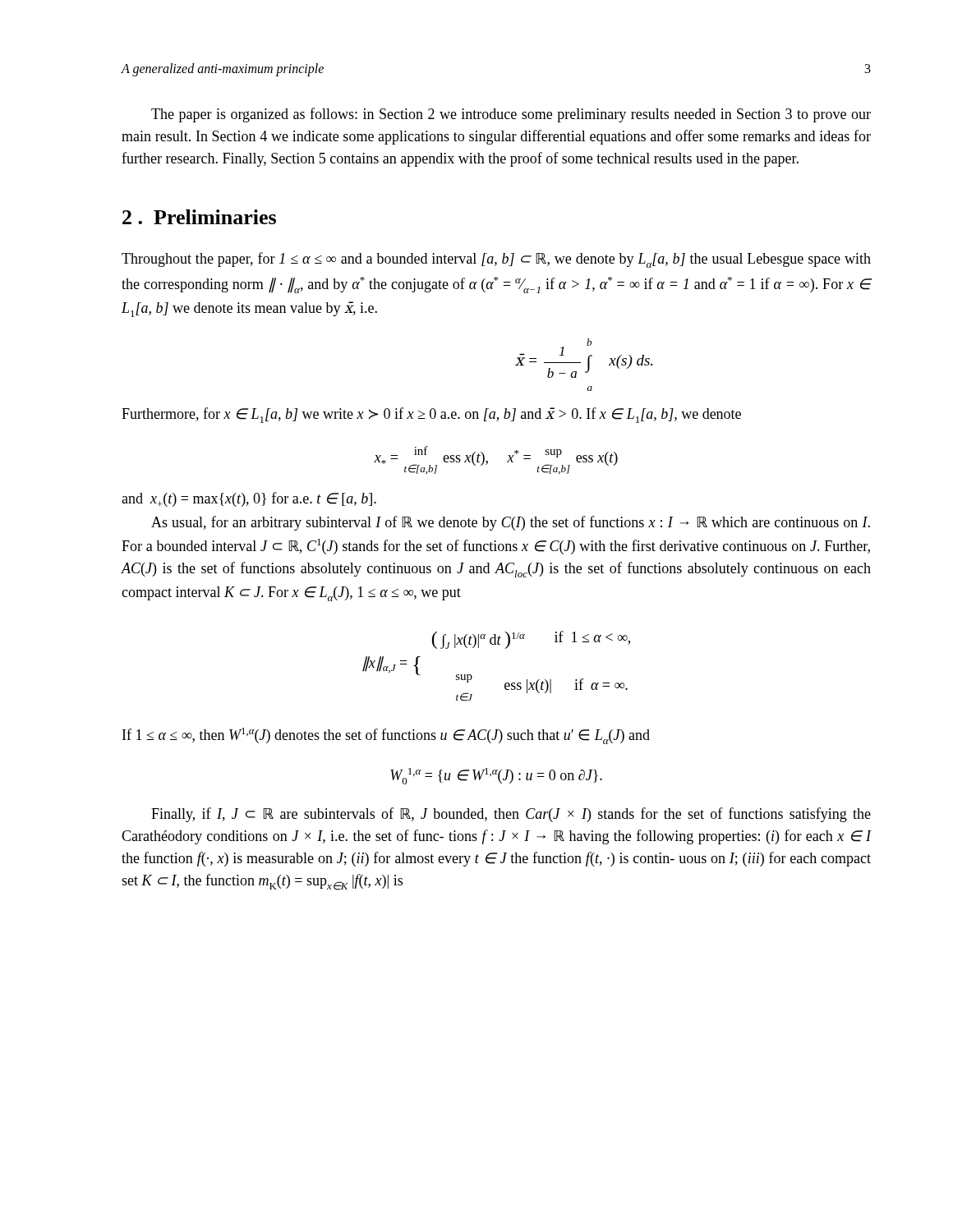Find the block on this page that starts "Finally, if I, J ⊂ ℝ are subintervals"

click(x=496, y=849)
